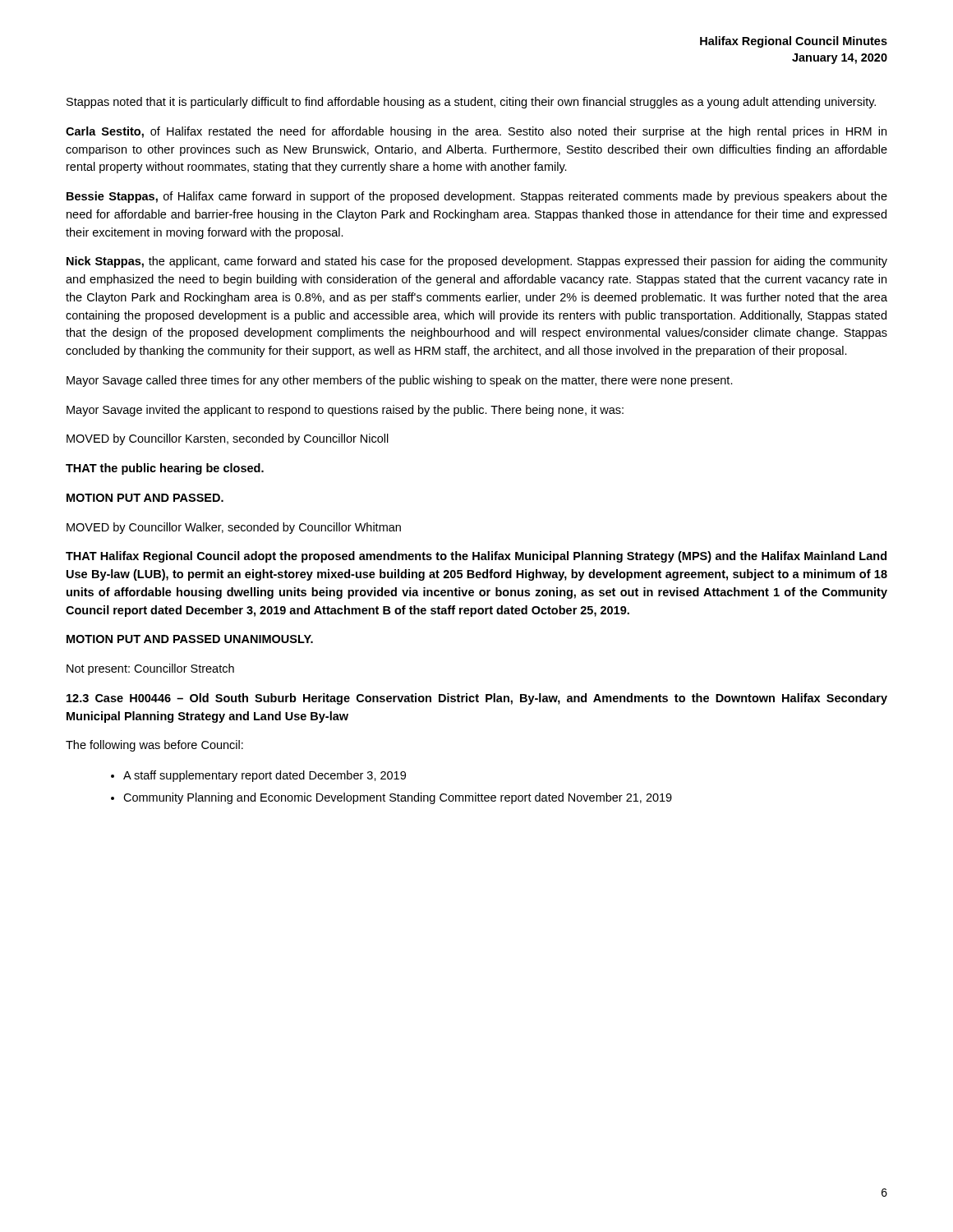
Task: Find the text that says "MOTION PUT AND PASSED UNANIMOUSLY."
Action: 190,639
